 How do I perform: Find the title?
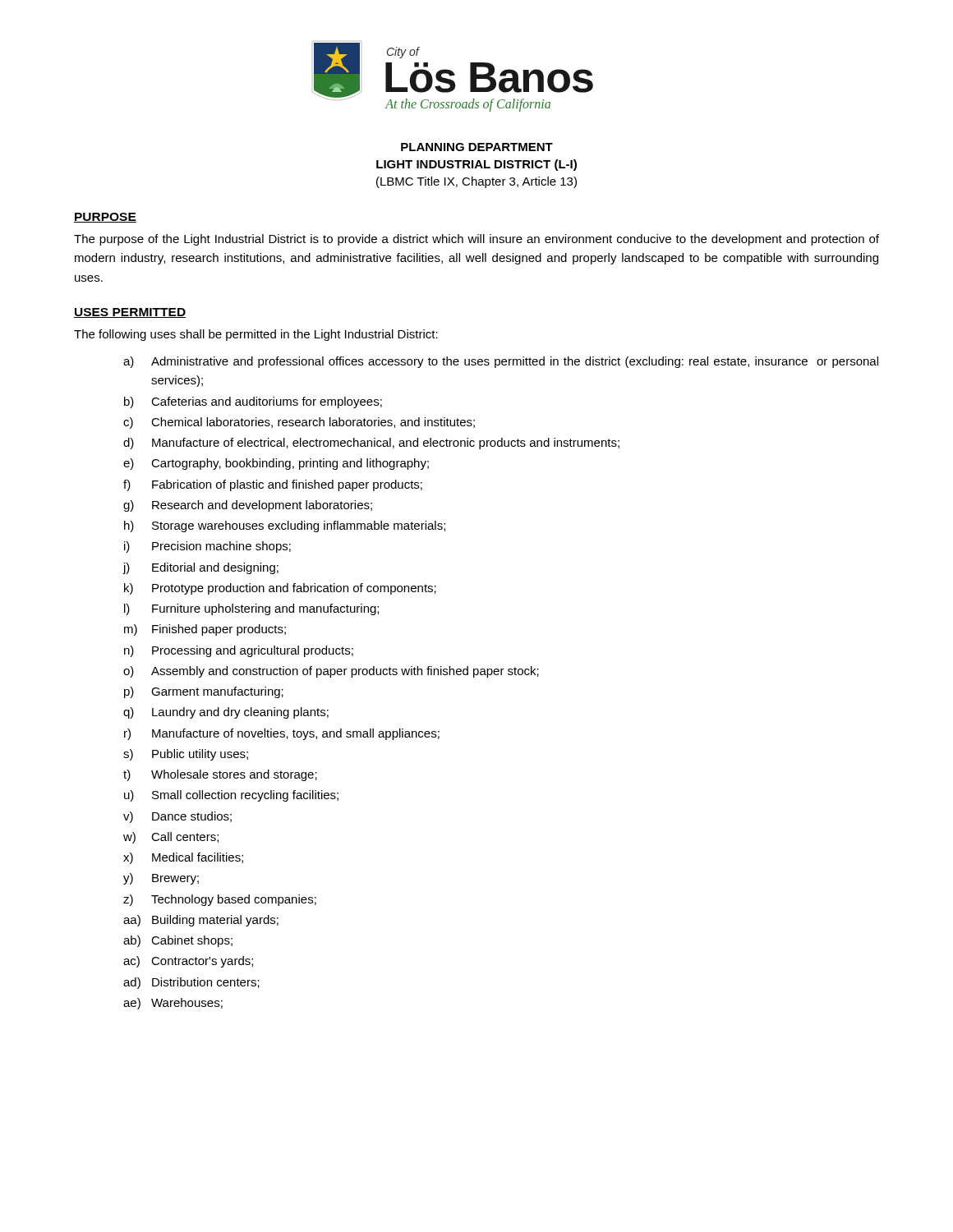pyautogui.click(x=476, y=164)
